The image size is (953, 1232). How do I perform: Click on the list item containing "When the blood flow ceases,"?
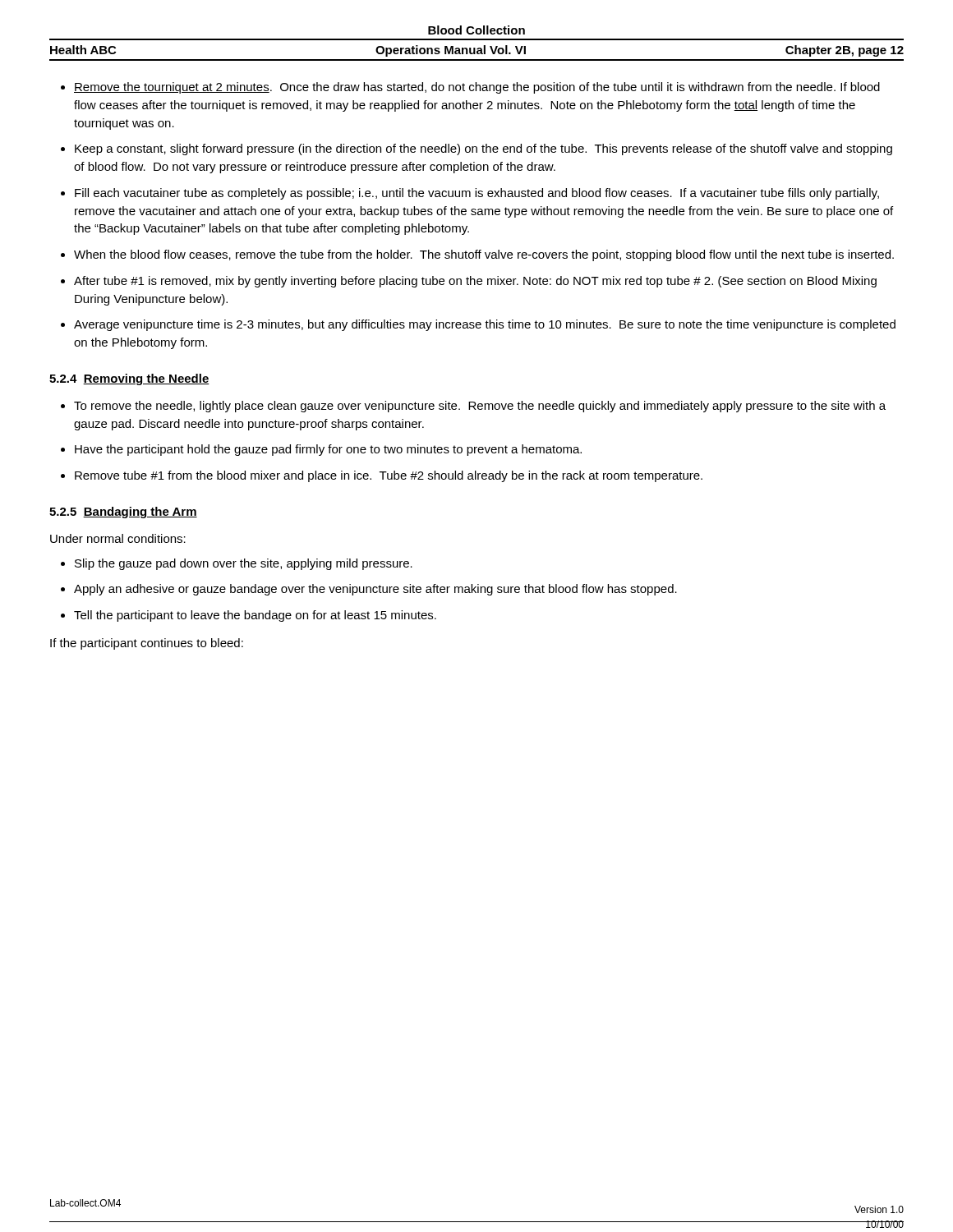pyautogui.click(x=484, y=254)
